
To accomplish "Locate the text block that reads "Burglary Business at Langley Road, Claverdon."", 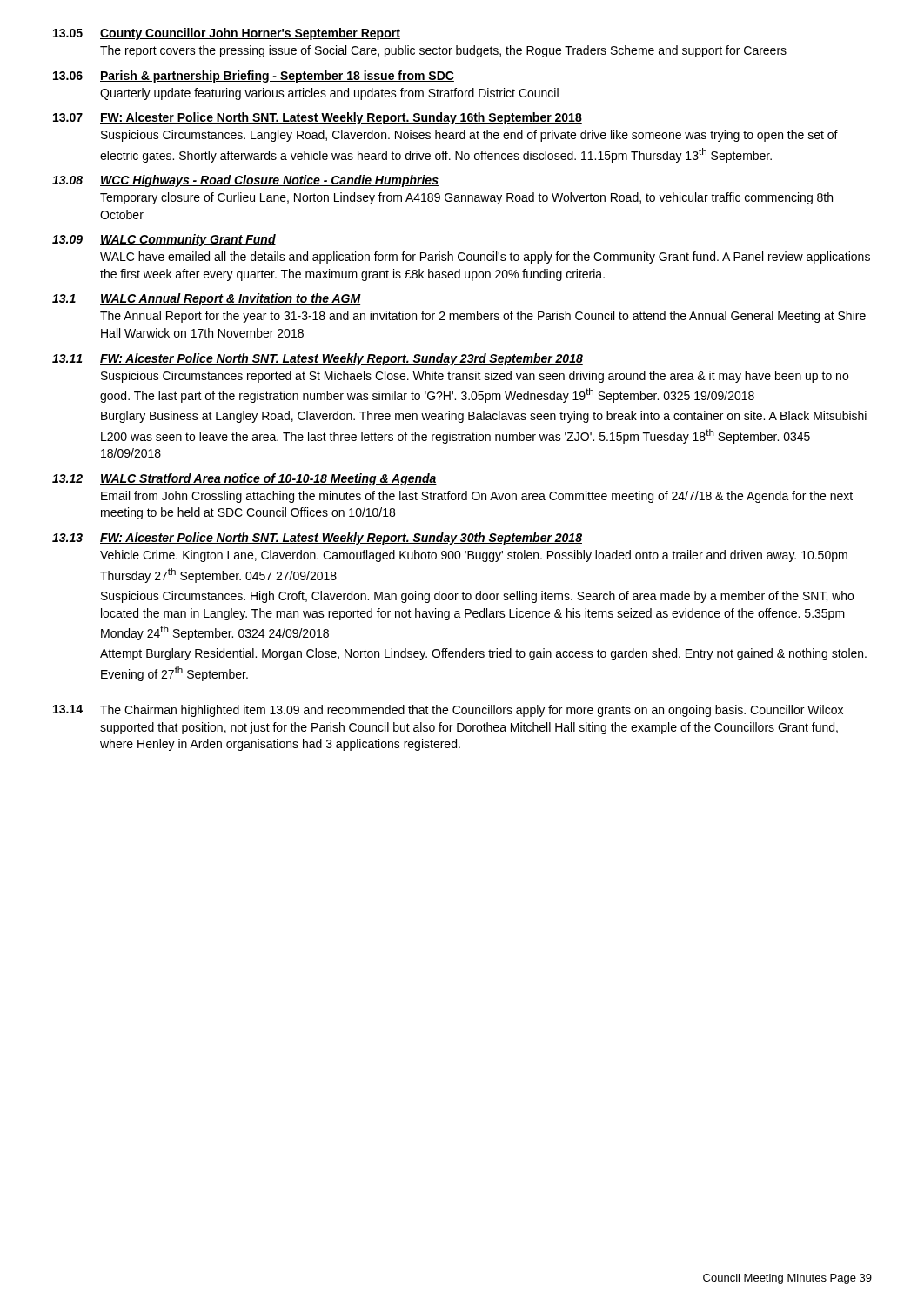I will tap(484, 435).
